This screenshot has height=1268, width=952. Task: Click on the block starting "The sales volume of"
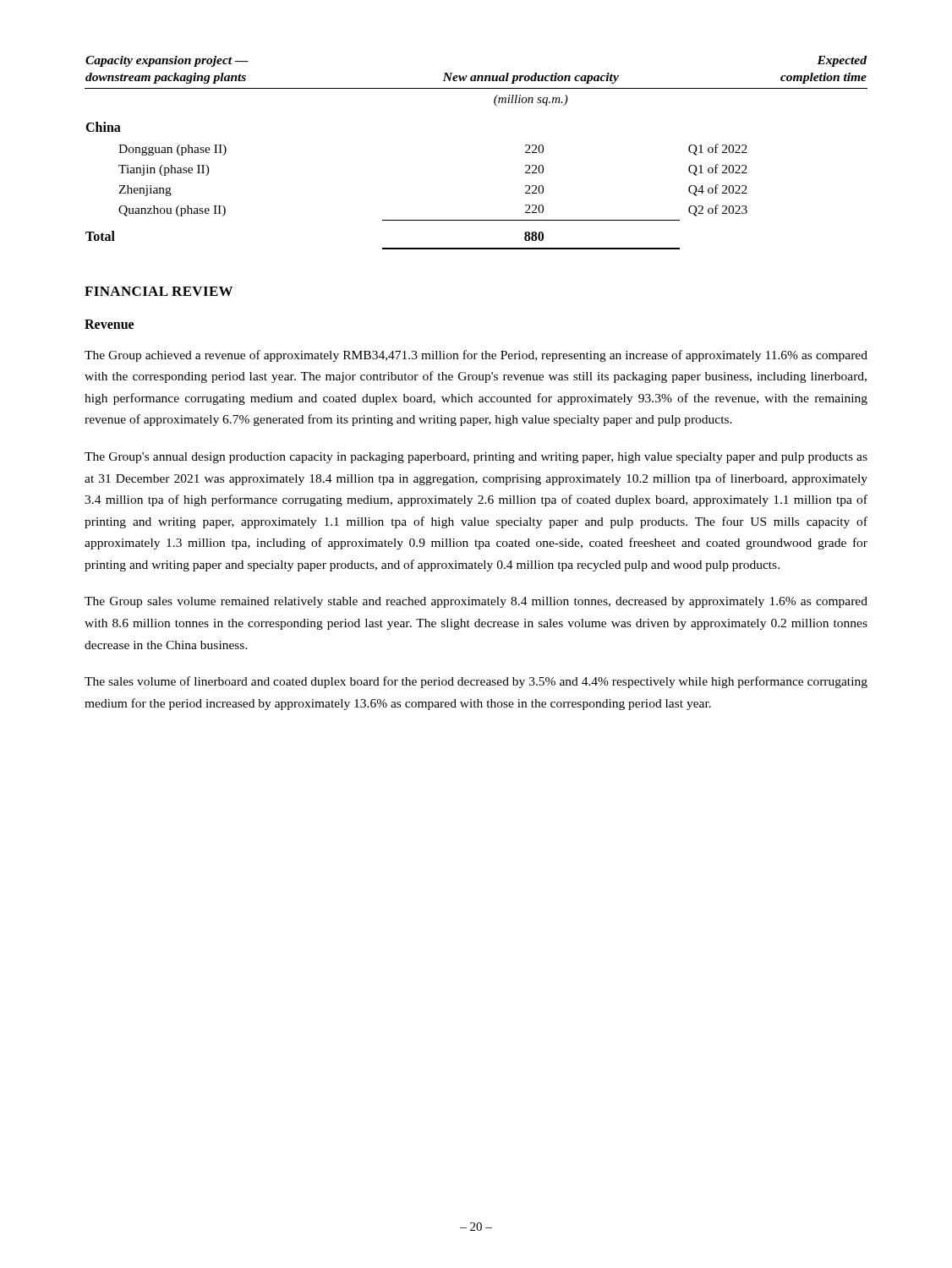(x=476, y=692)
